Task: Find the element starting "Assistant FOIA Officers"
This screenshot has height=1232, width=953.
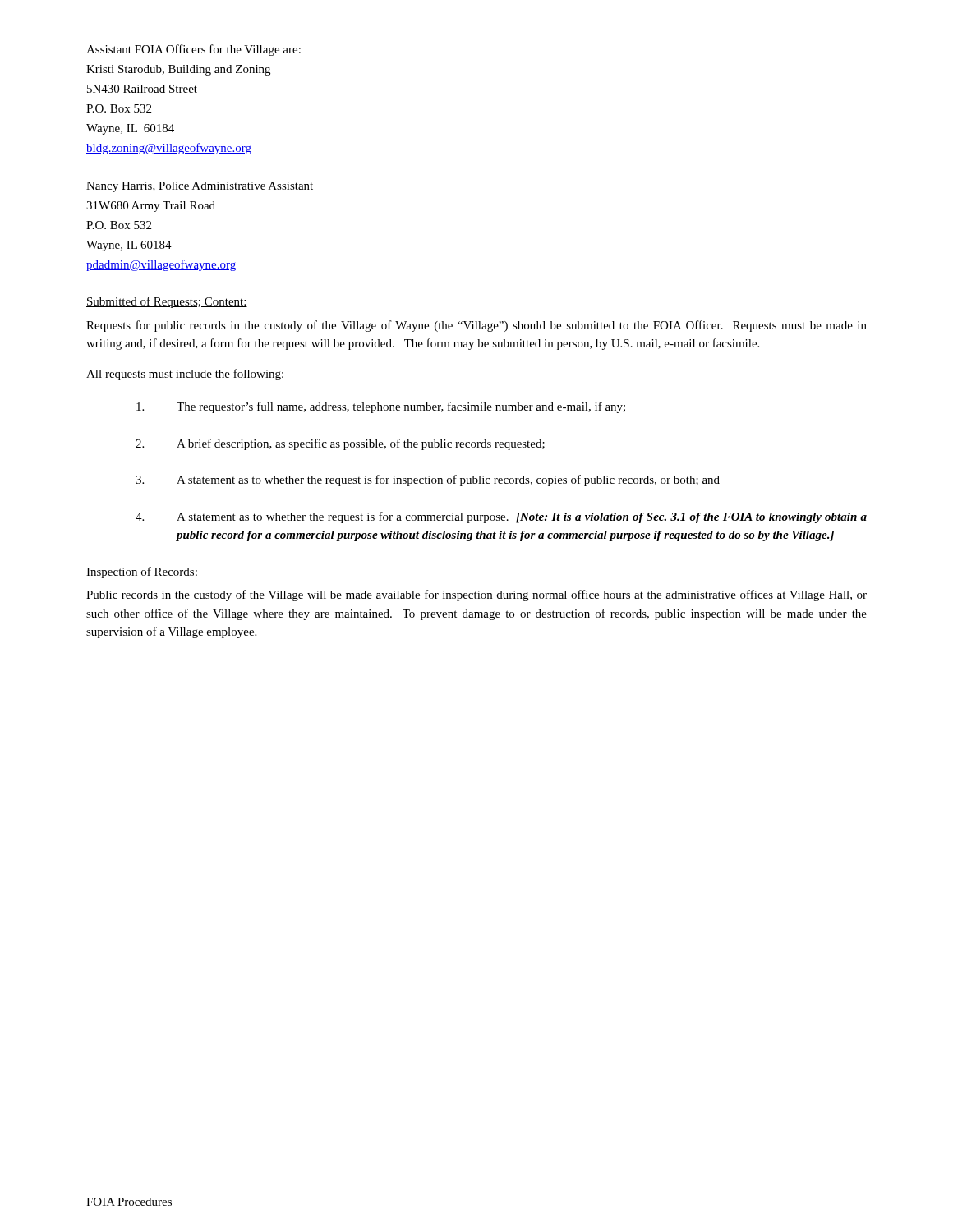Action: [194, 99]
